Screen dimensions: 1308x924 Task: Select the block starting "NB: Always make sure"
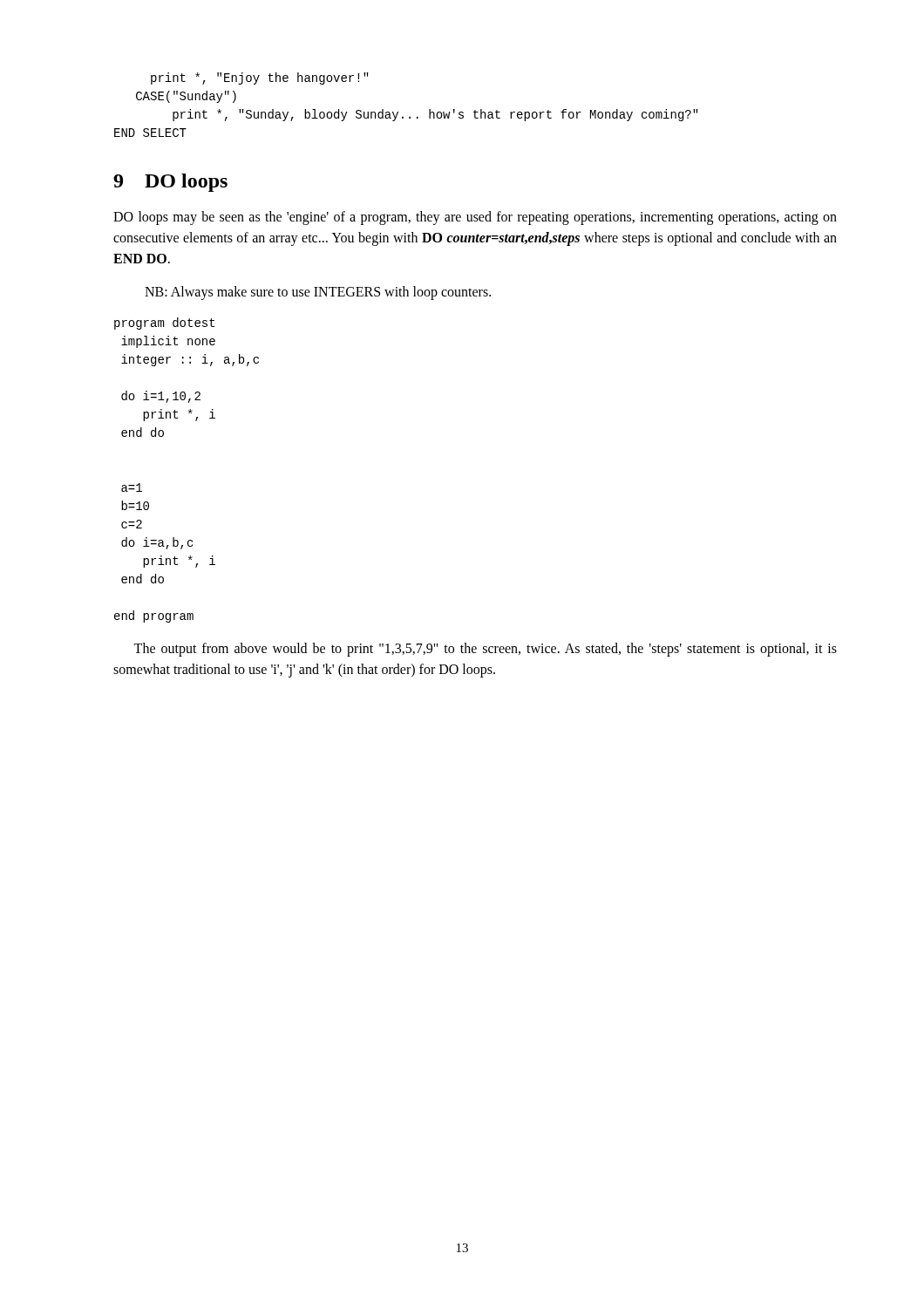(x=318, y=292)
